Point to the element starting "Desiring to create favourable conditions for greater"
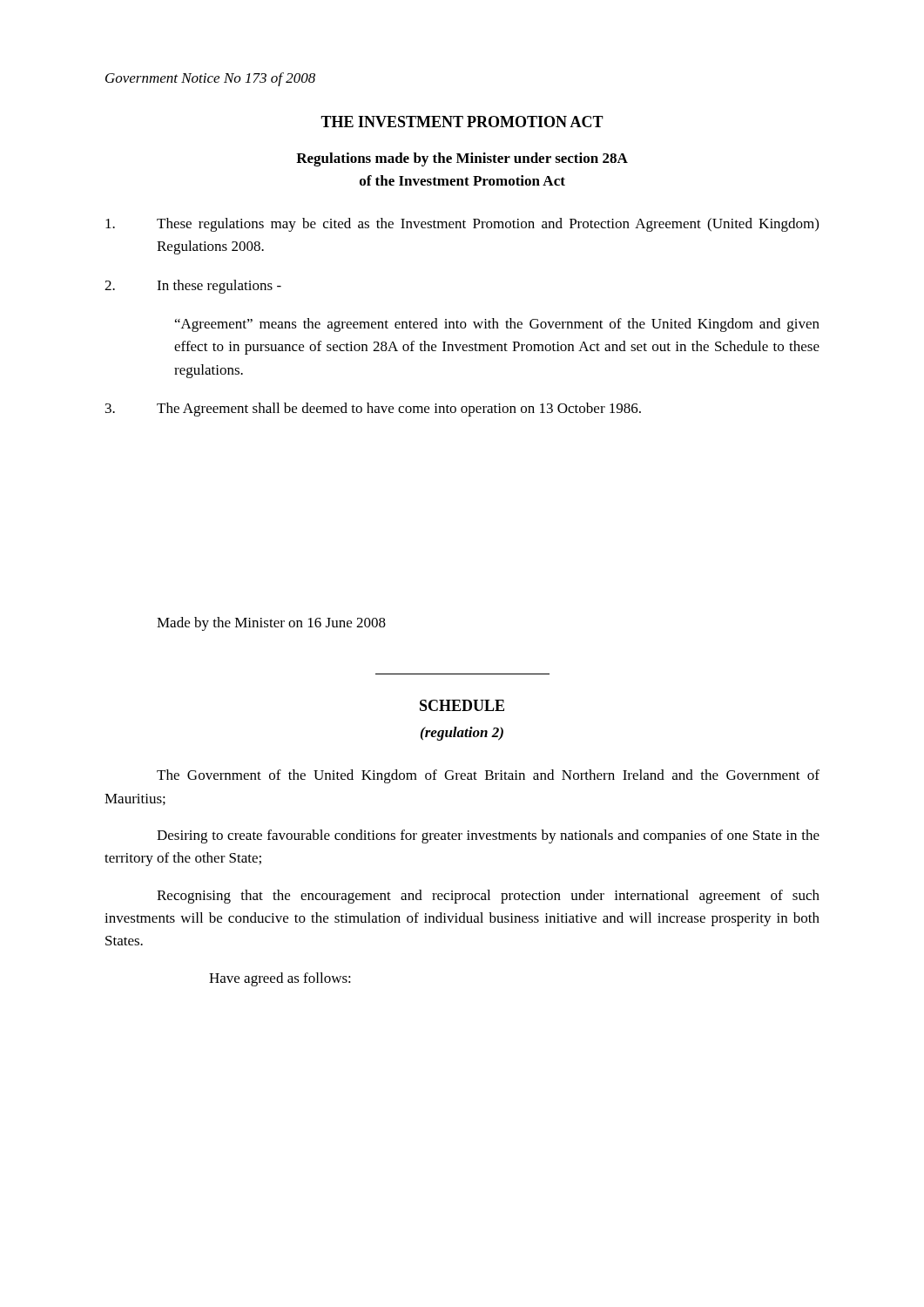 coord(462,847)
